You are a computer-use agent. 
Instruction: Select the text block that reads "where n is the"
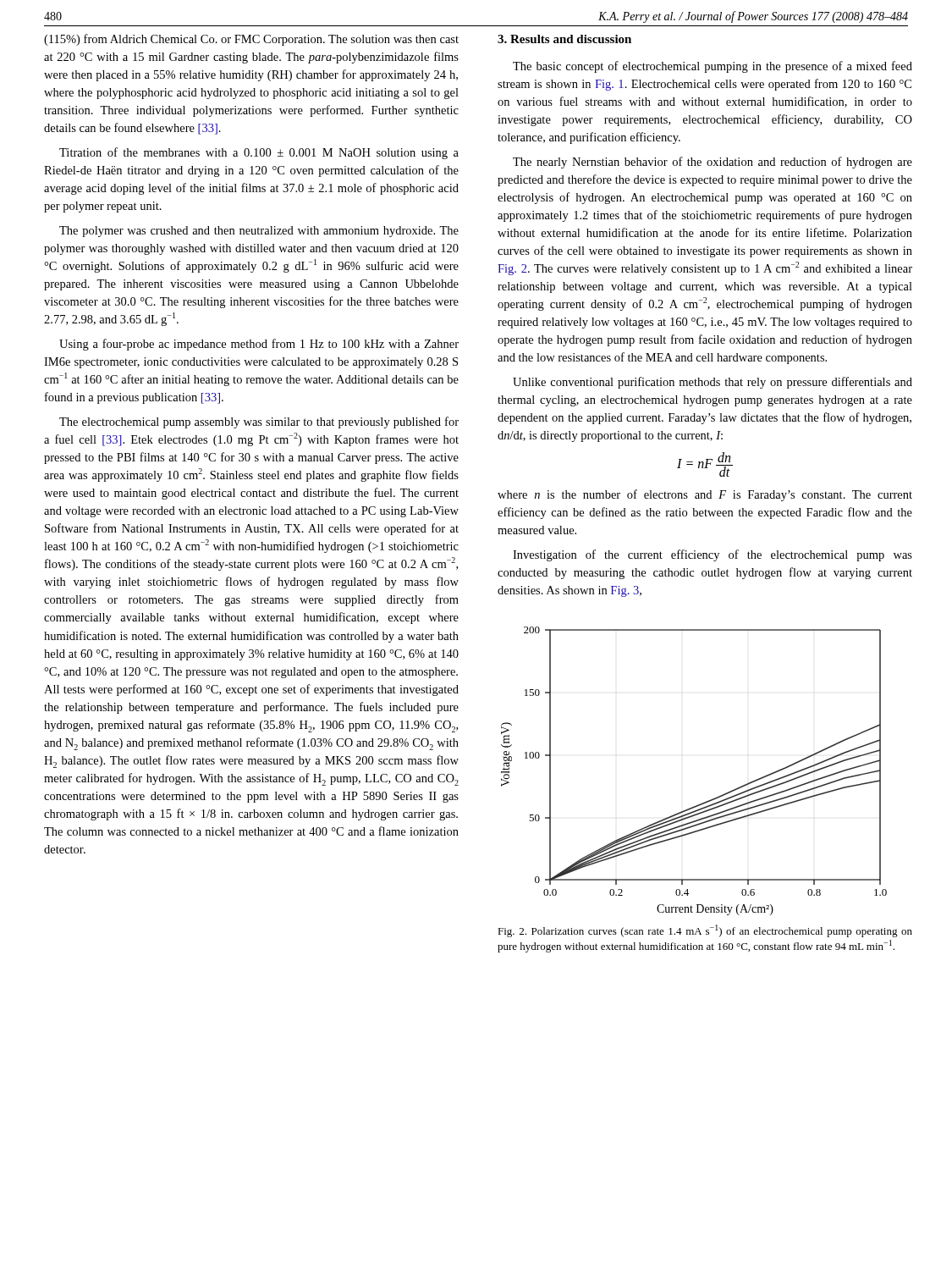(705, 513)
